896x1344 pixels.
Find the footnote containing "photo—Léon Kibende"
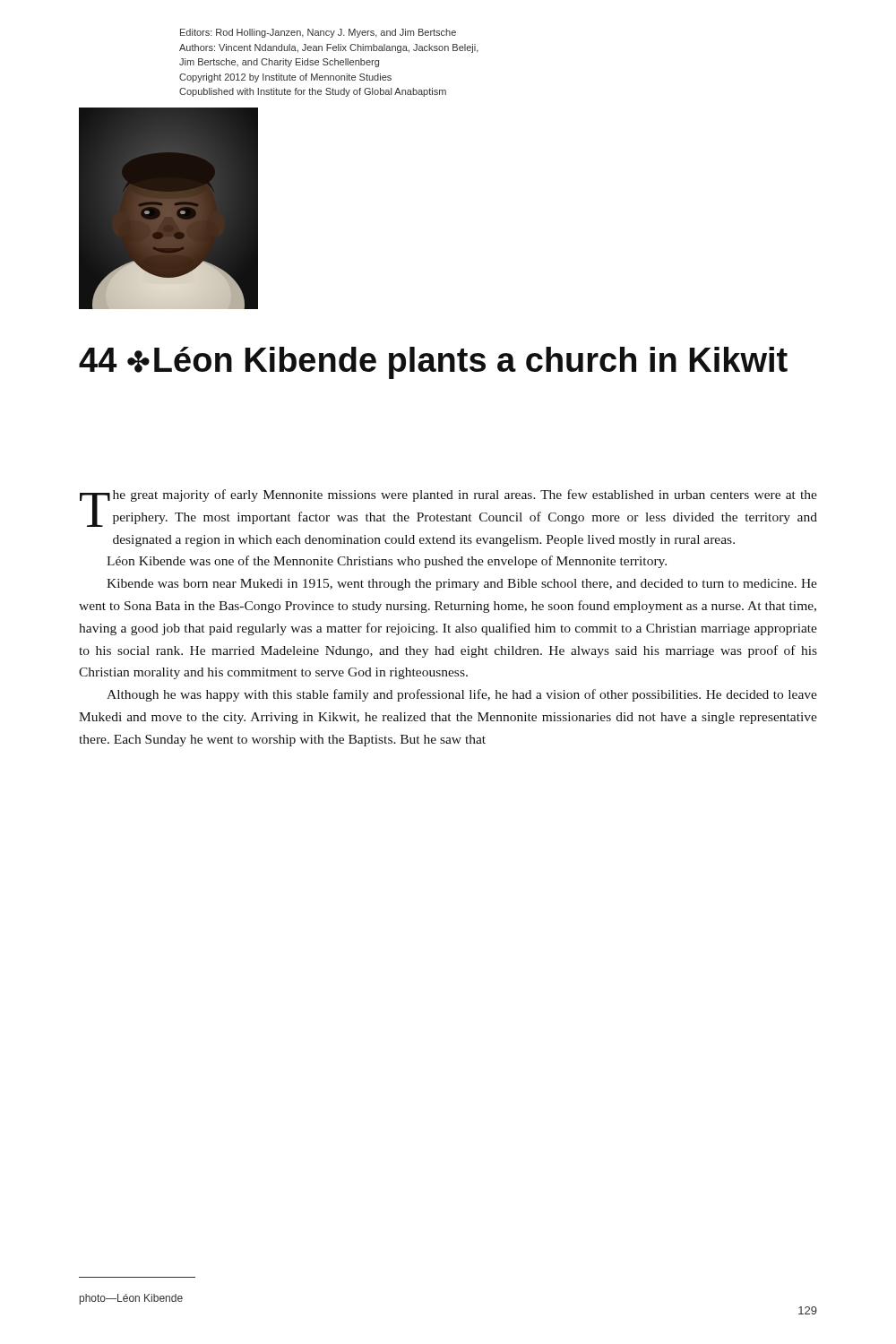click(x=131, y=1298)
